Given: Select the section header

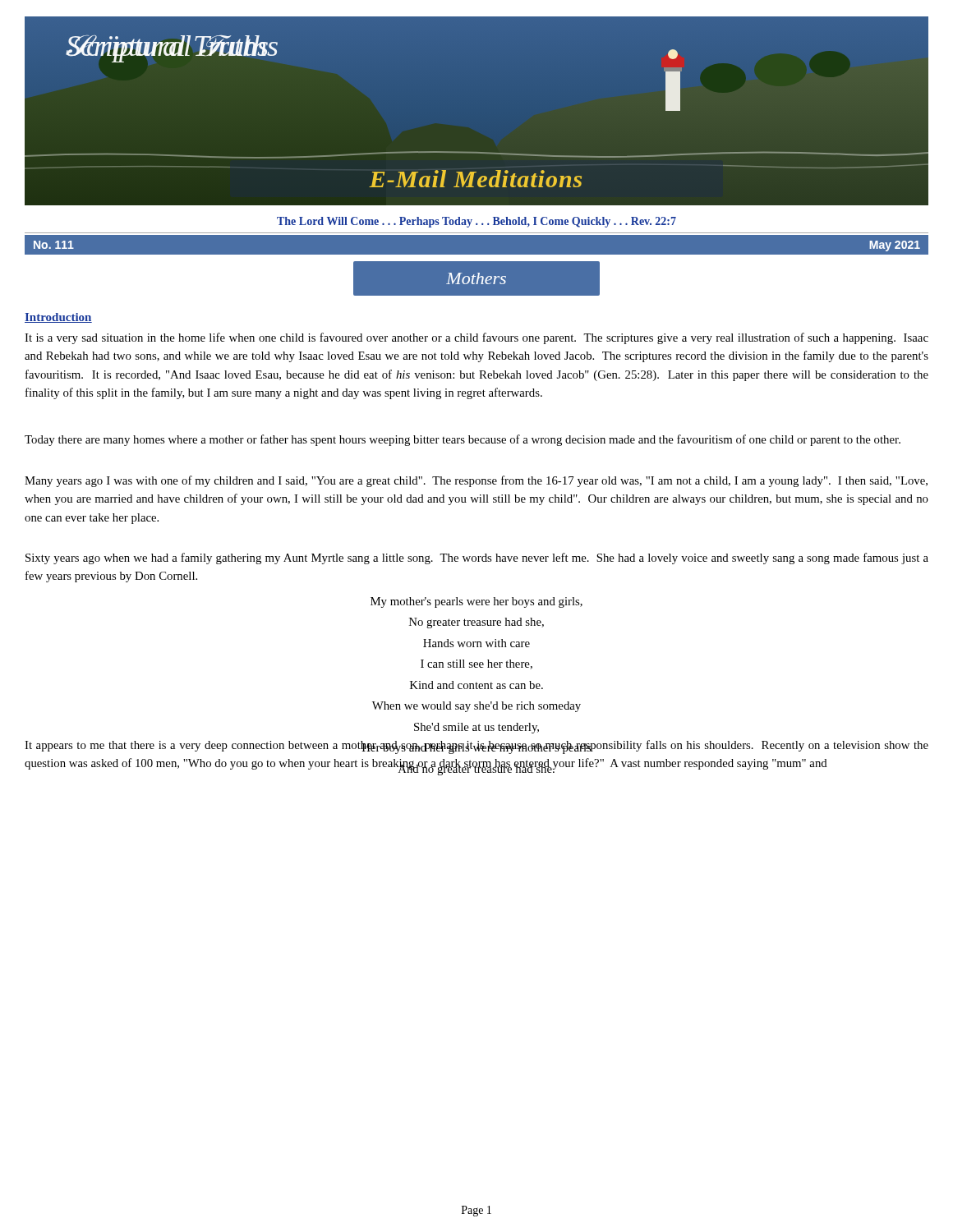Looking at the screenshot, I should [58, 317].
